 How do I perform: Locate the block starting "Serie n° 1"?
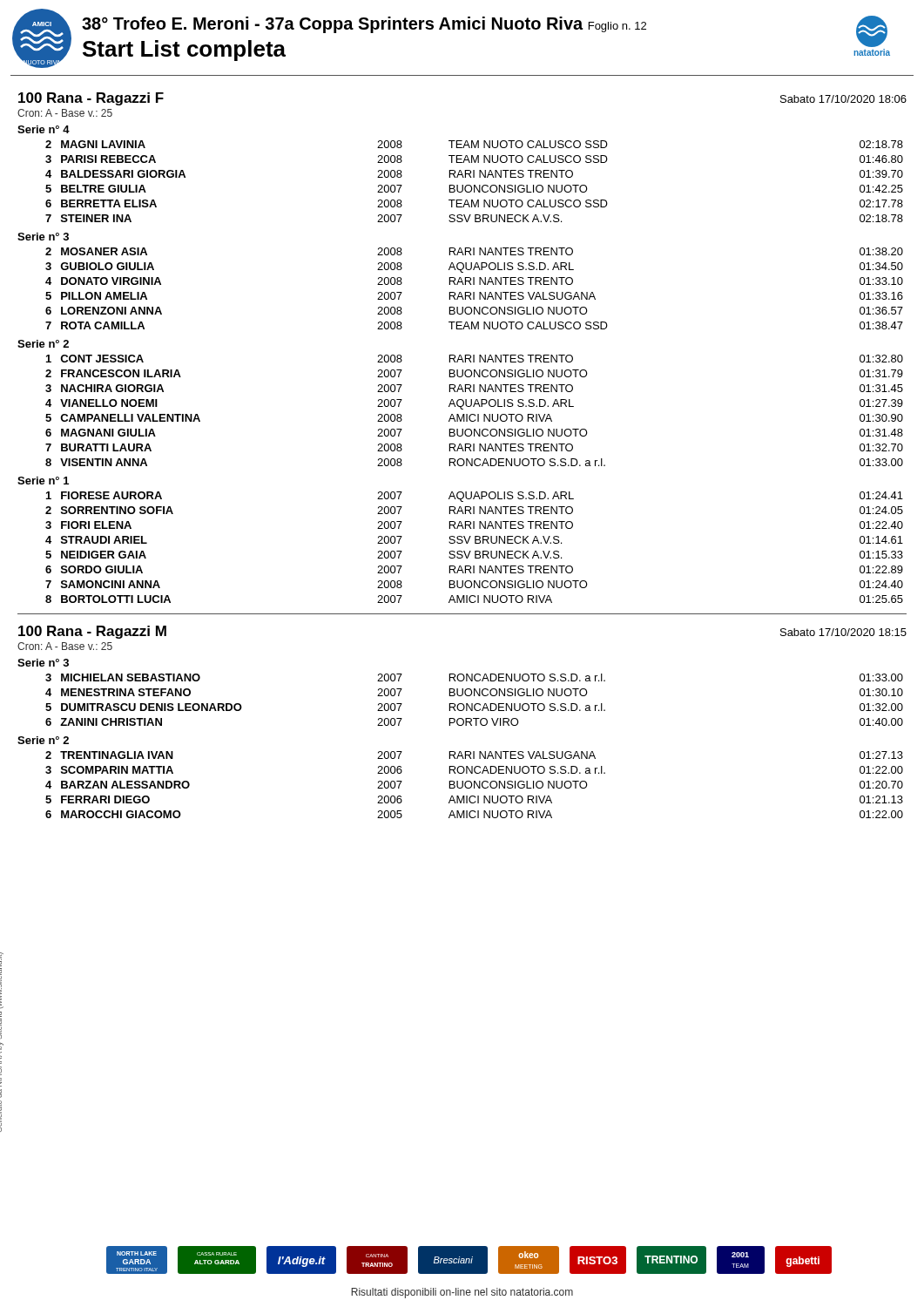pyautogui.click(x=43, y=481)
